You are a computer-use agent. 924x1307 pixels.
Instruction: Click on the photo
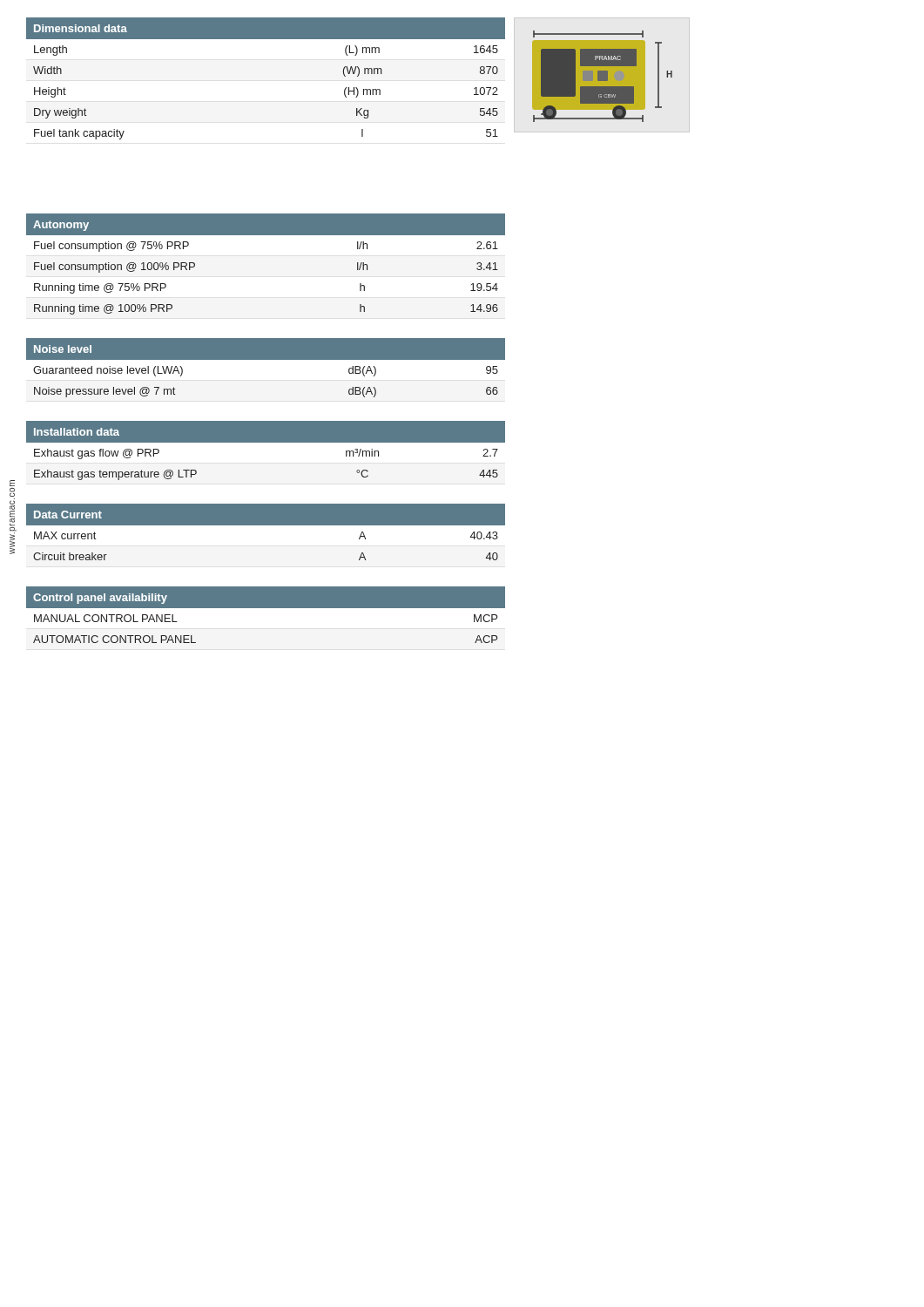pos(602,75)
